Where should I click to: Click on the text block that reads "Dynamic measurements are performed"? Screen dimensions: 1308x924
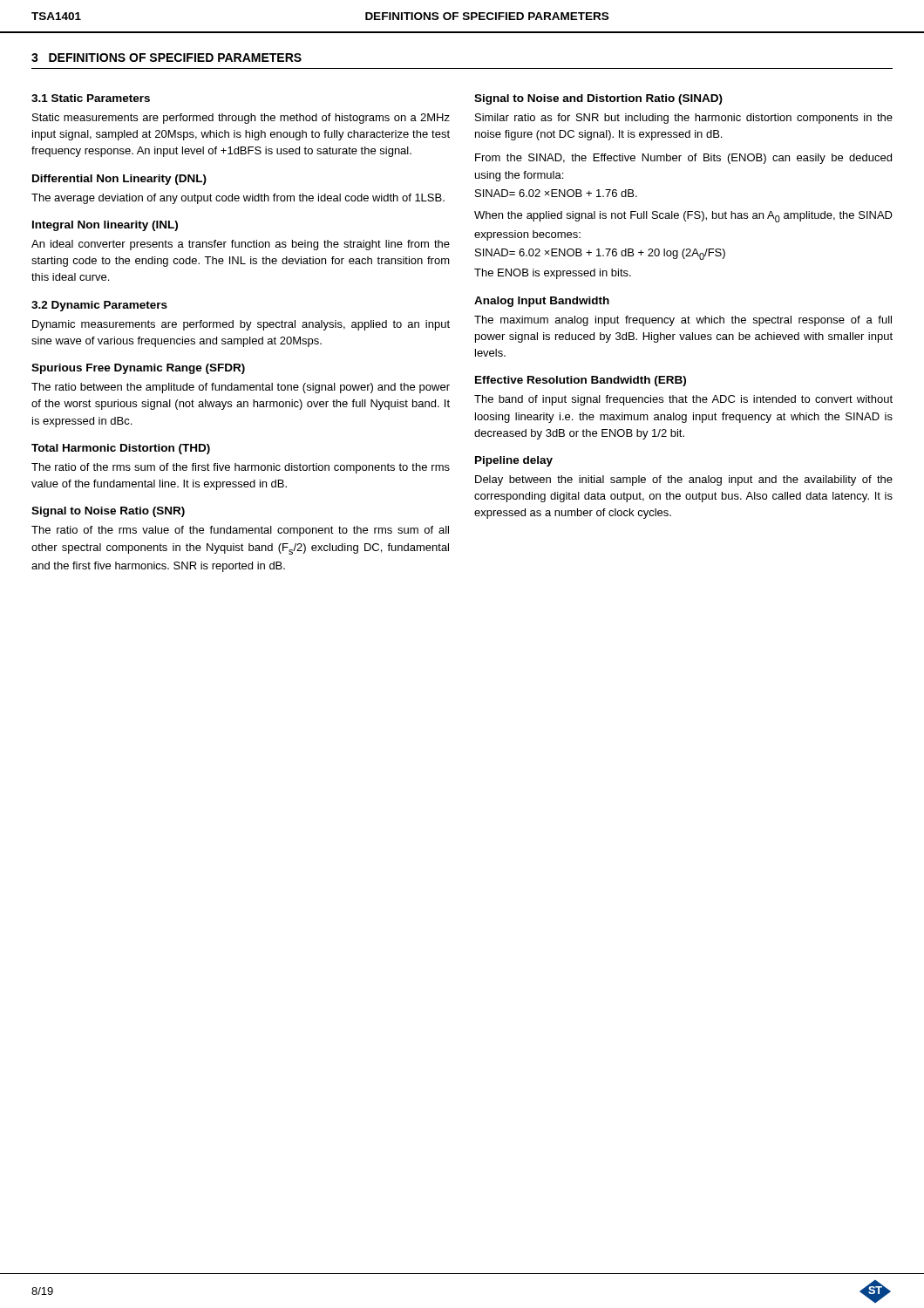click(x=241, y=332)
